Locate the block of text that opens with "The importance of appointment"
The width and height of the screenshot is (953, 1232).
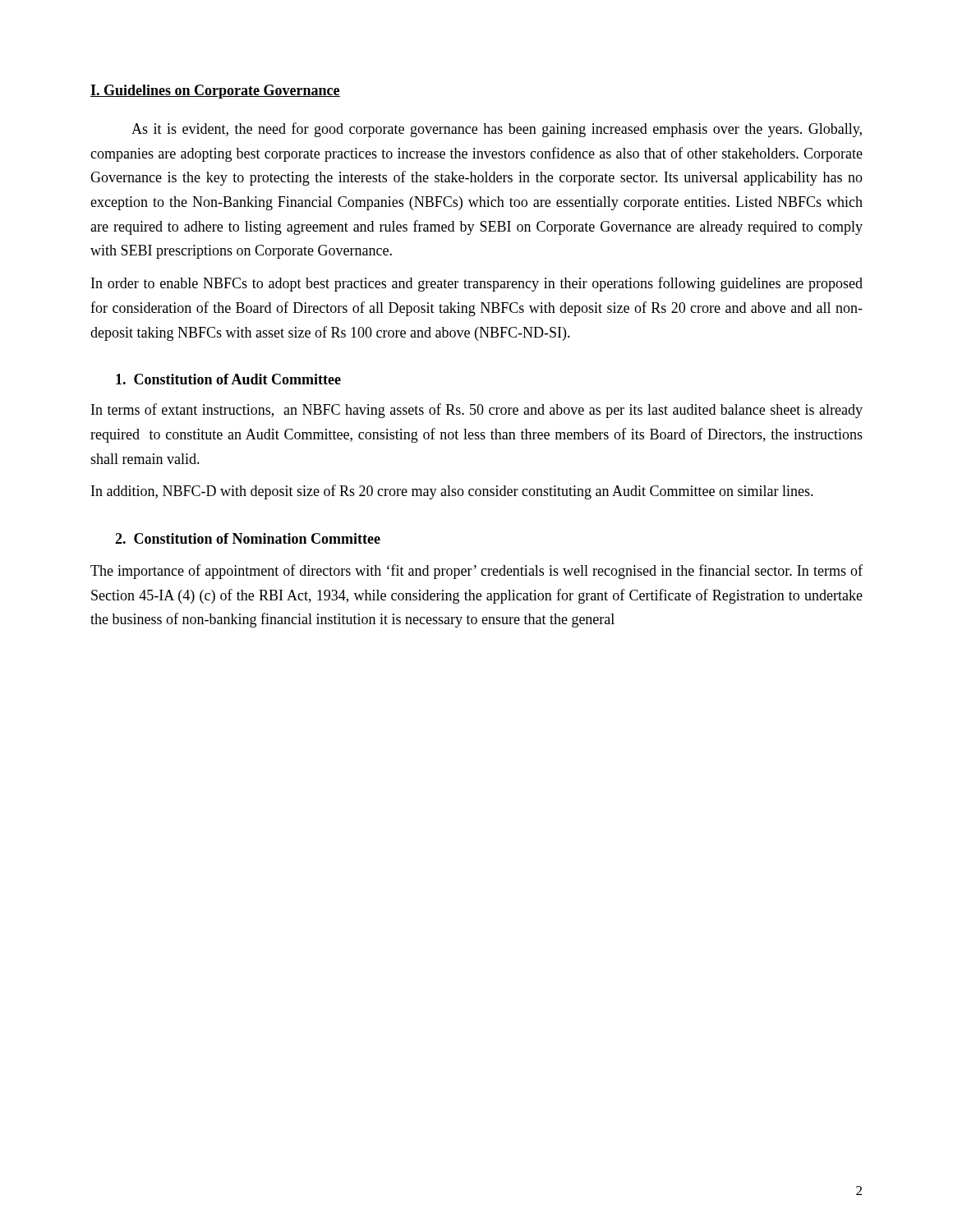[476, 596]
